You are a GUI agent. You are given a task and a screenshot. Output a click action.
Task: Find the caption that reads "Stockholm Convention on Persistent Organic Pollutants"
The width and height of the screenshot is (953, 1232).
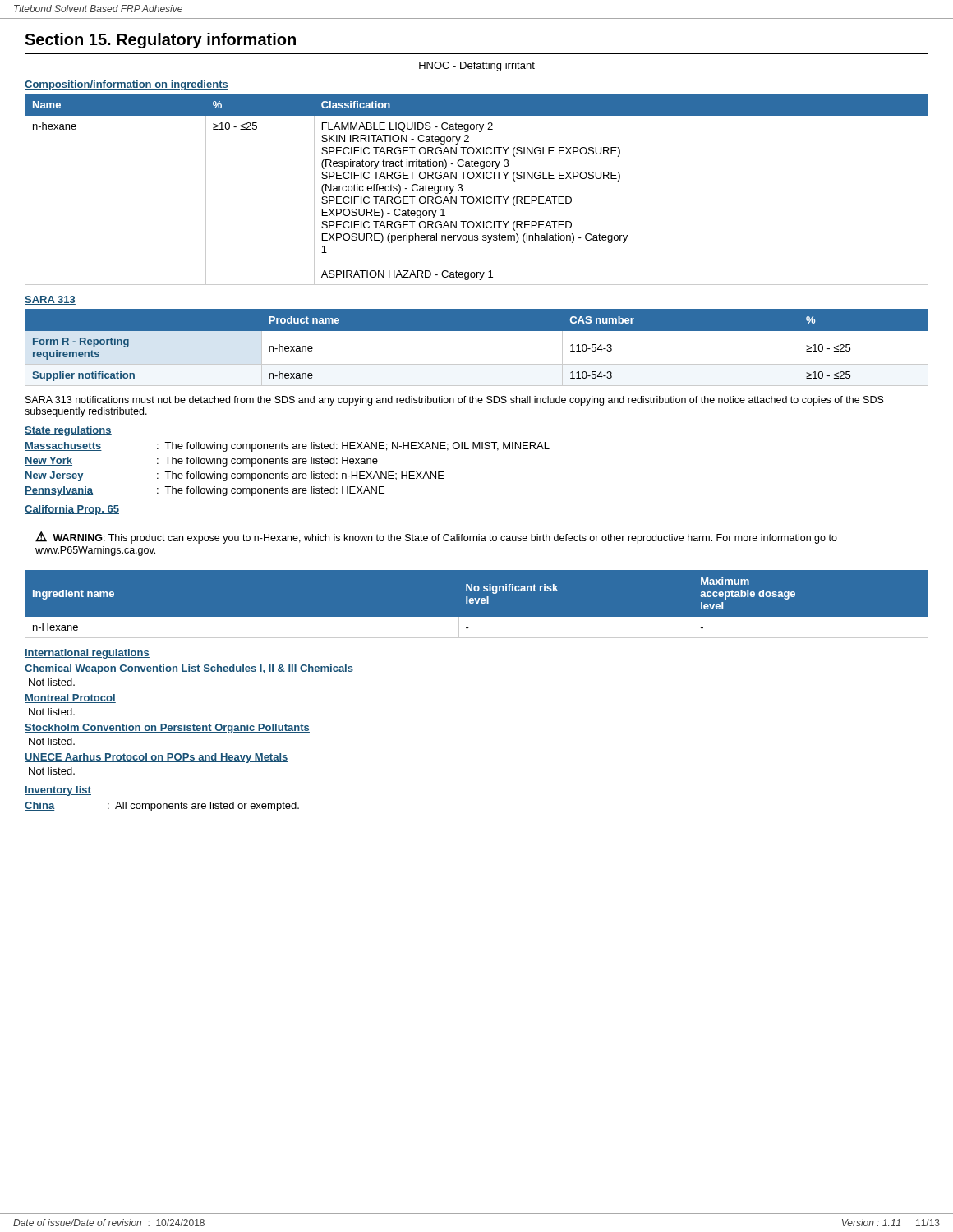click(x=167, y=727)
